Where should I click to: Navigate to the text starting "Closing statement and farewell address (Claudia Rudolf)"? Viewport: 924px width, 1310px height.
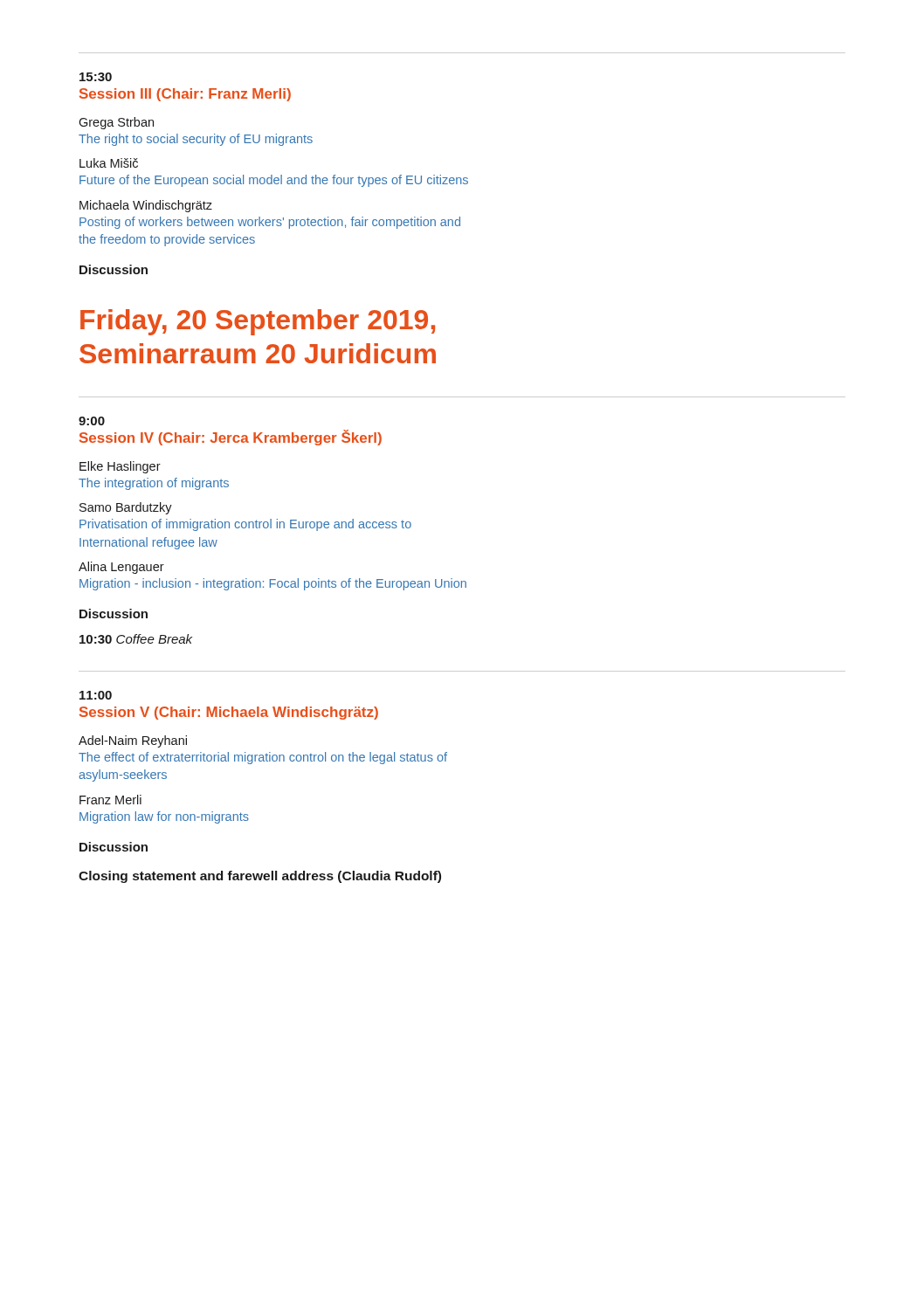[x=260, y=876]
